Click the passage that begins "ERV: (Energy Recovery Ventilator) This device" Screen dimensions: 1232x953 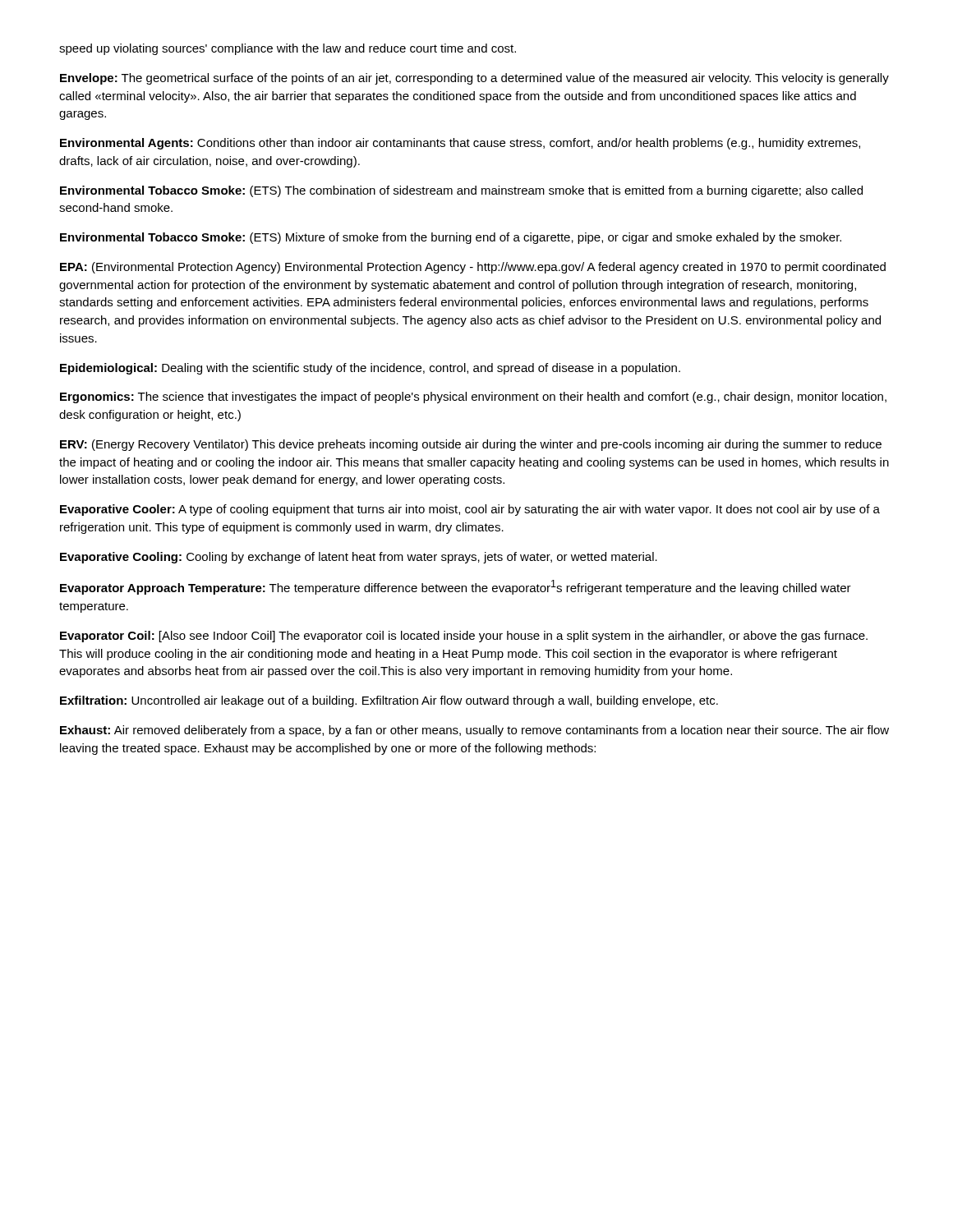(x=474, y=462)
